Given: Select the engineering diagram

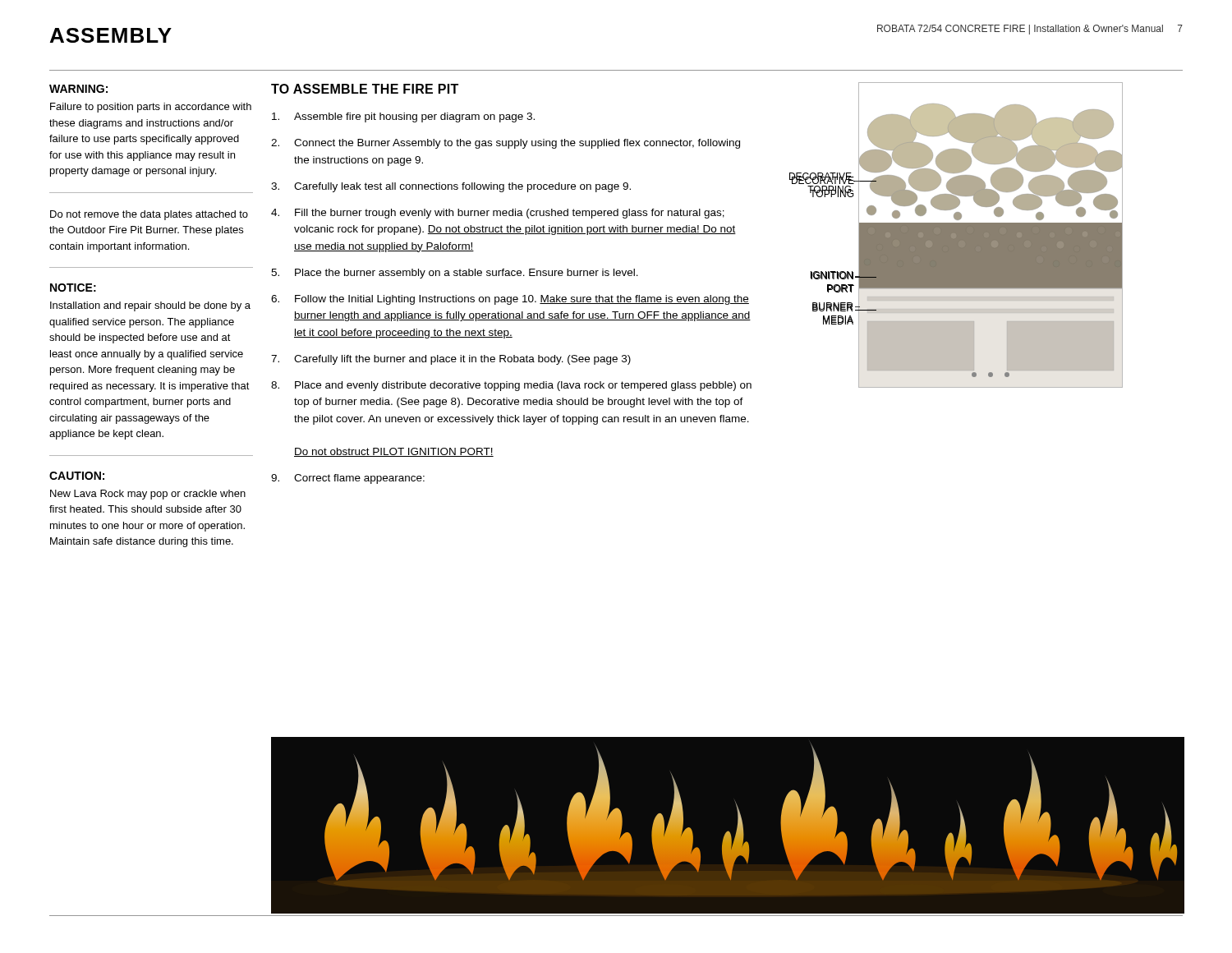Looking at the screenshot, I should (990, 234).
